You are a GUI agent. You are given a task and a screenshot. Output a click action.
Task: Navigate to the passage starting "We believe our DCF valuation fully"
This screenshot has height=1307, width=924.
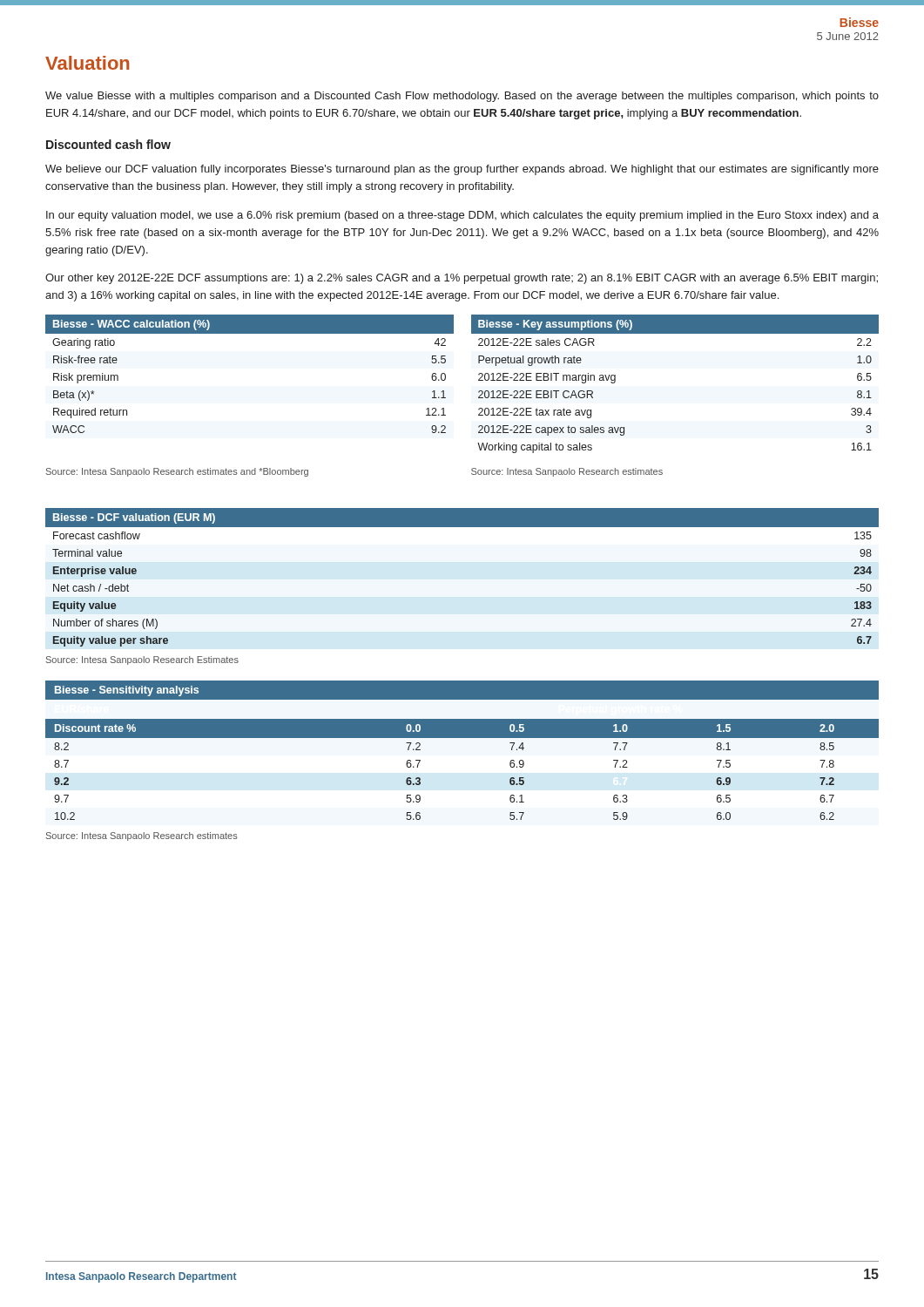[x=462, y=178]
